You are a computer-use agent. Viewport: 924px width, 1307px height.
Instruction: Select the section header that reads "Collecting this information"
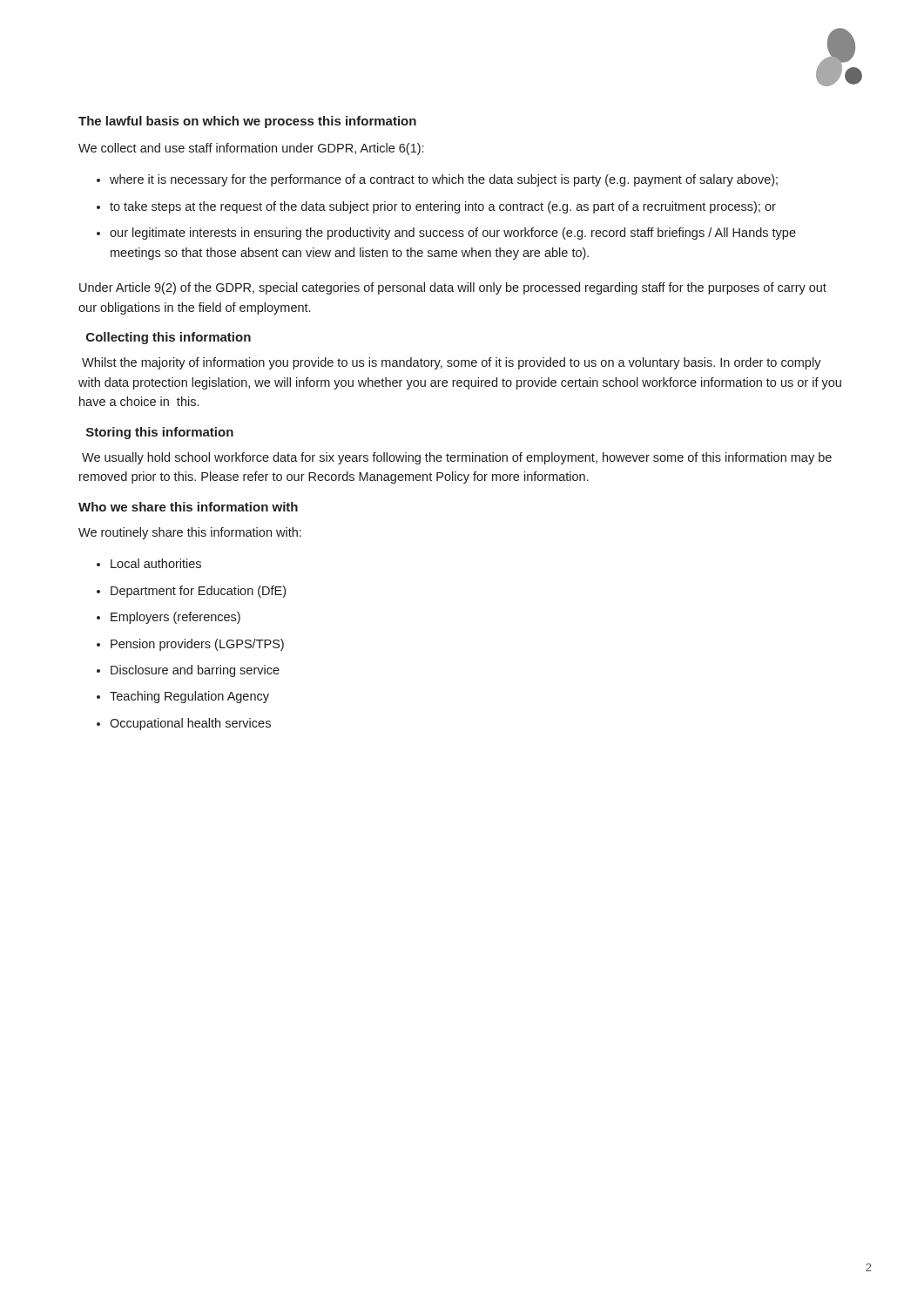coord(165,337)
